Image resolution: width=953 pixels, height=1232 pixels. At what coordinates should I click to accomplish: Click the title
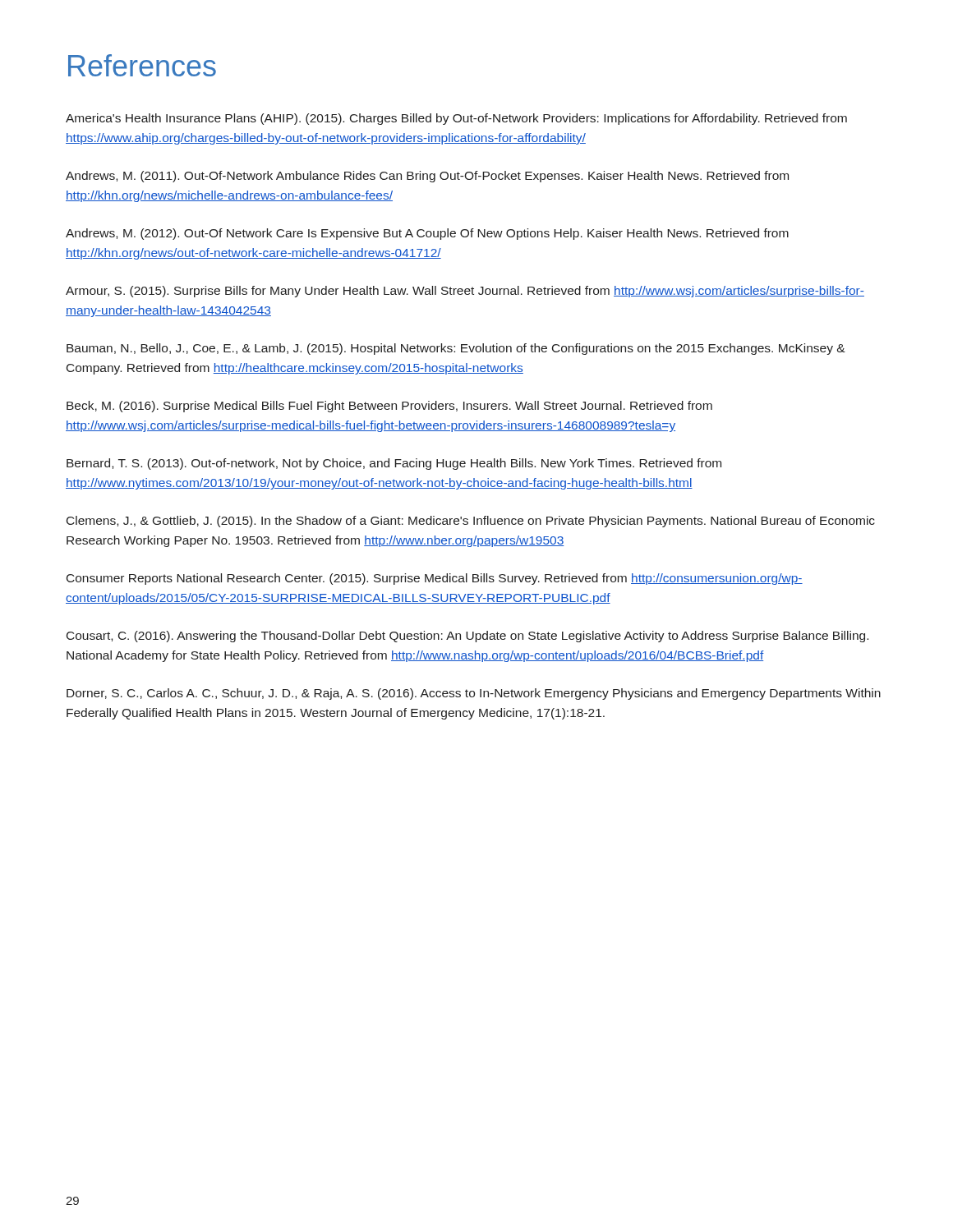pyautogui.click(x=476, y=67)
